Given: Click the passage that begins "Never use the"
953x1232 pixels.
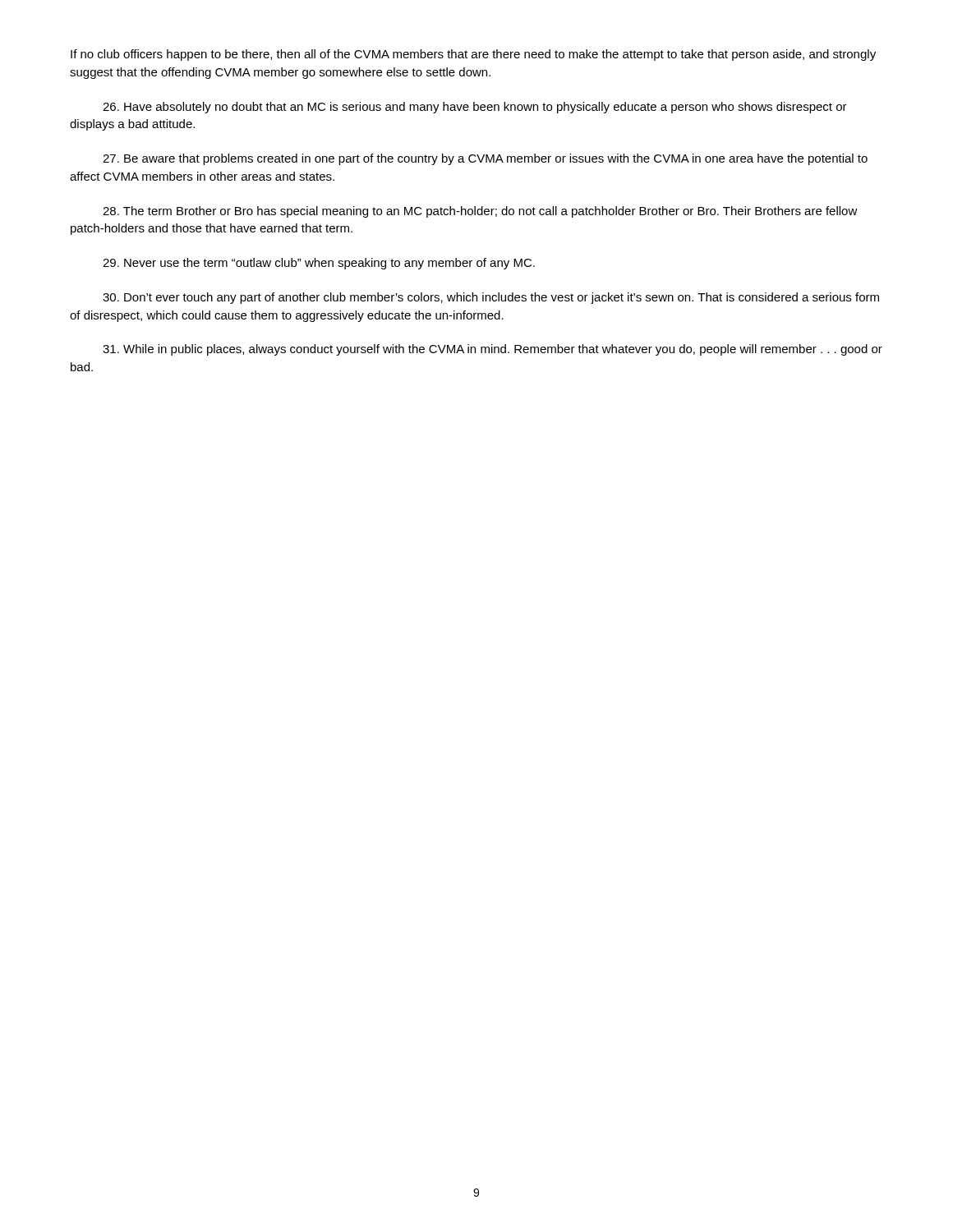Looking at the screenshot, I should coord(319,262).
